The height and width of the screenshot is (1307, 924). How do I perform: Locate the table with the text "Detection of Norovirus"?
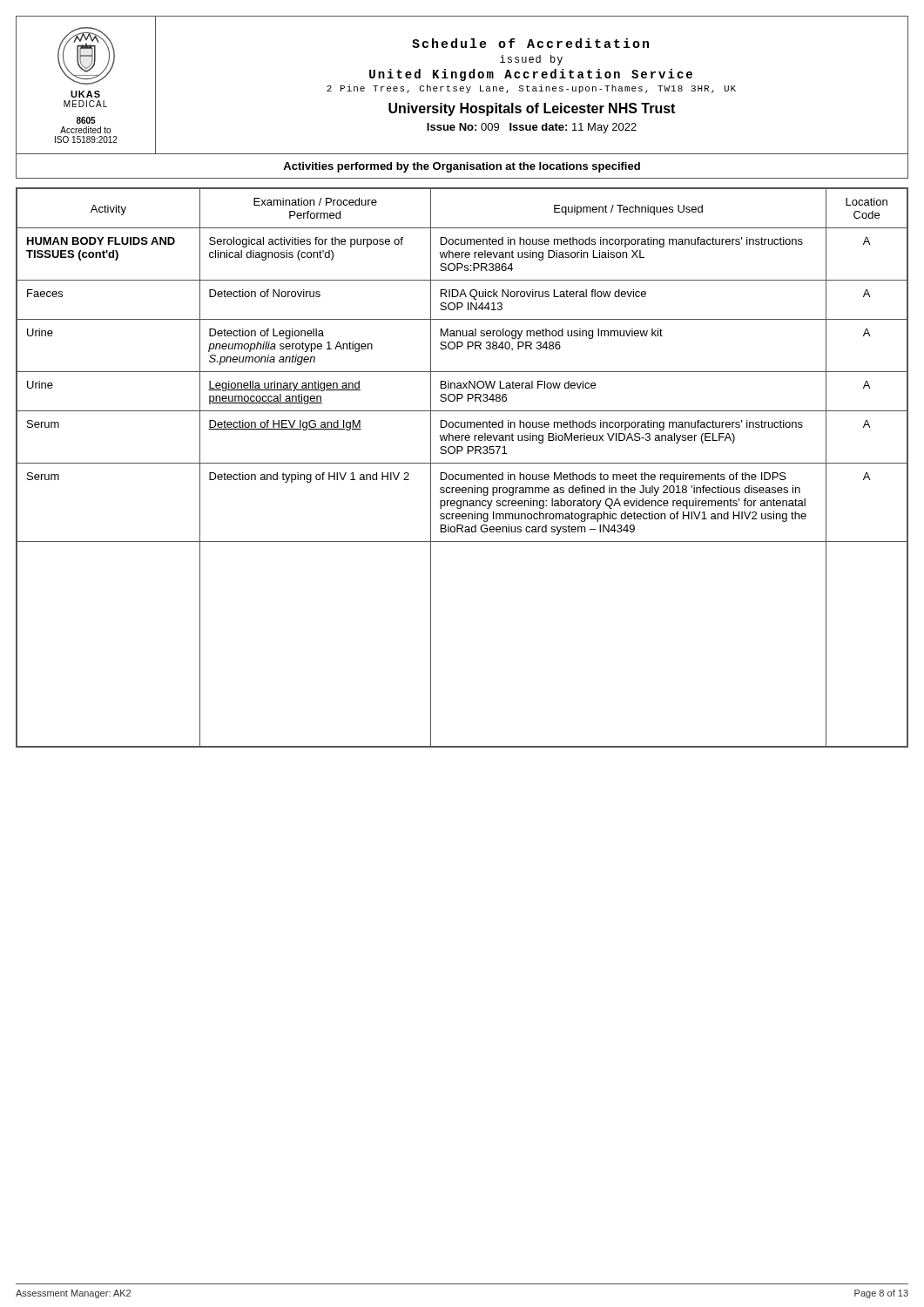462,467
